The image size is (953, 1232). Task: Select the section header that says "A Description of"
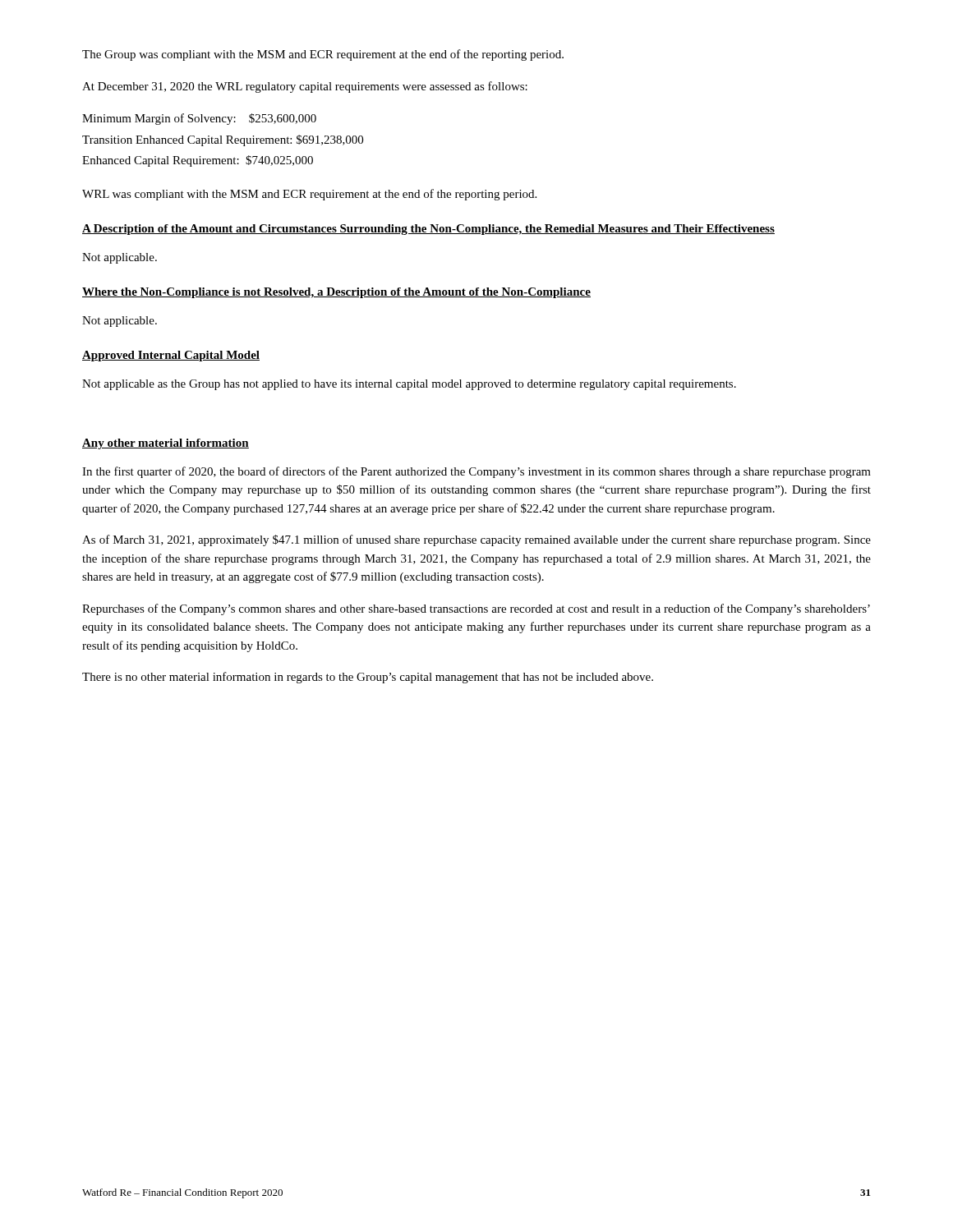coord(428,228)
